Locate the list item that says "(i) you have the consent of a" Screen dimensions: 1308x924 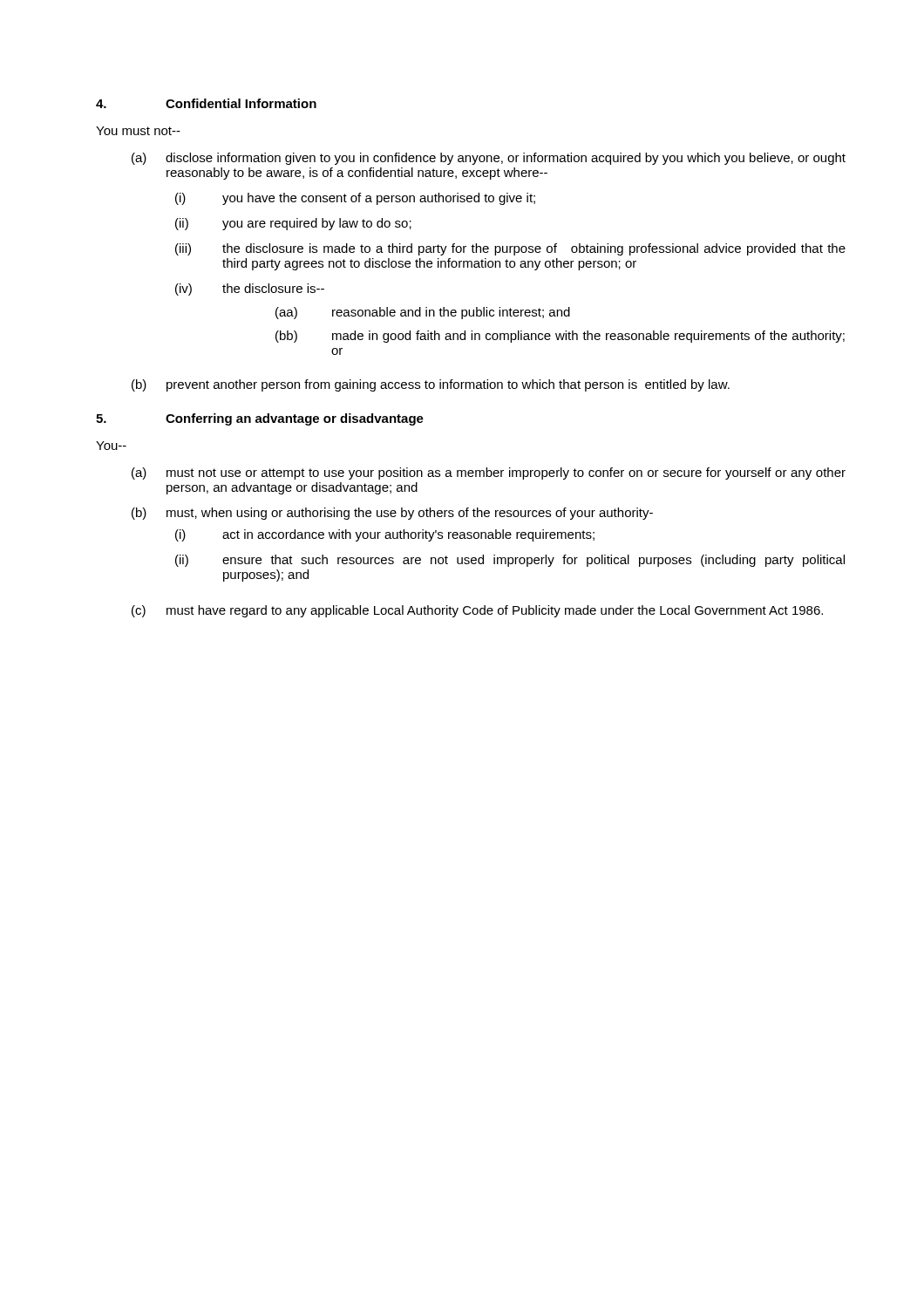510,198
